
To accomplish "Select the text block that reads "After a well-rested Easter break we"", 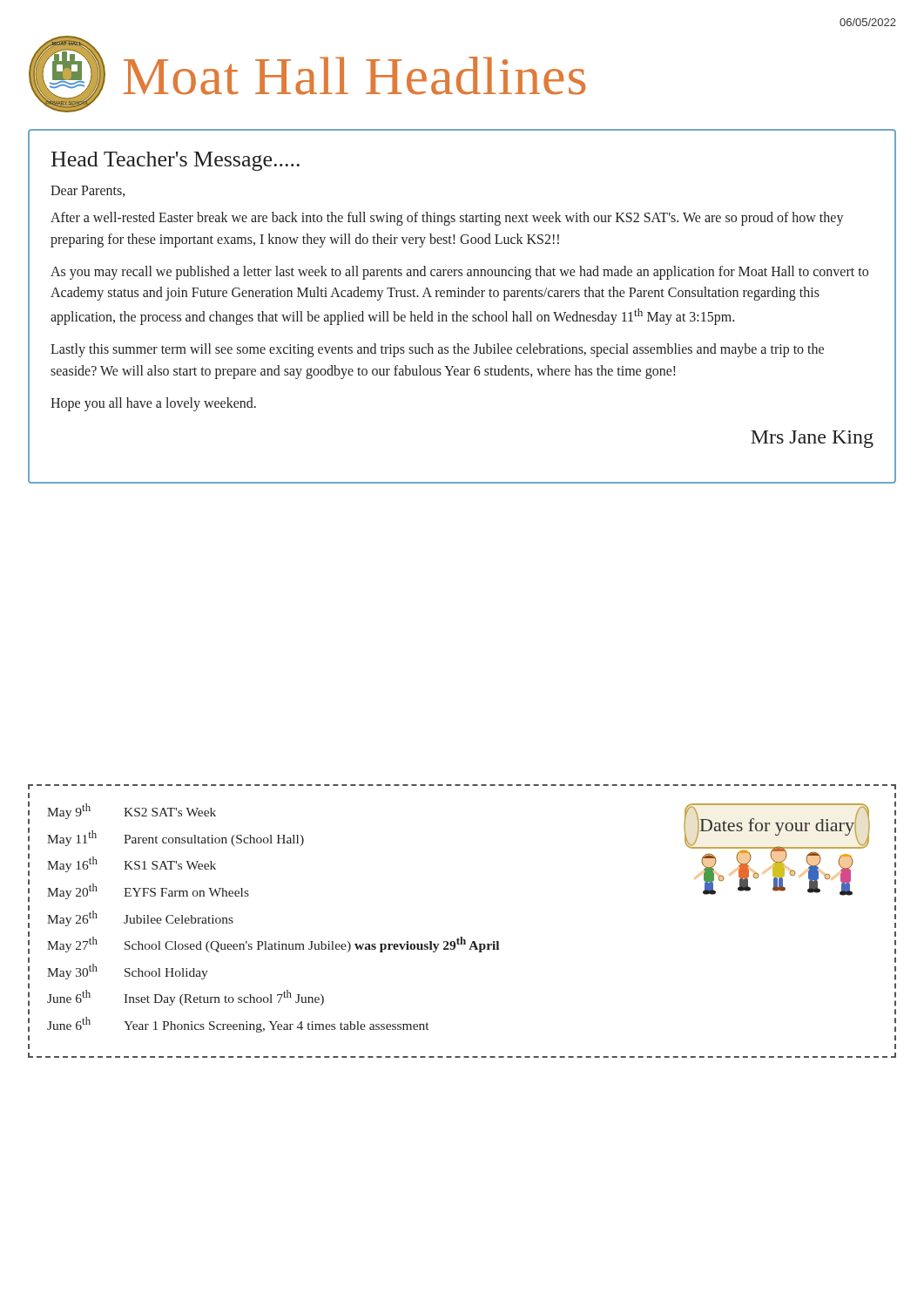I will (462, 229).
